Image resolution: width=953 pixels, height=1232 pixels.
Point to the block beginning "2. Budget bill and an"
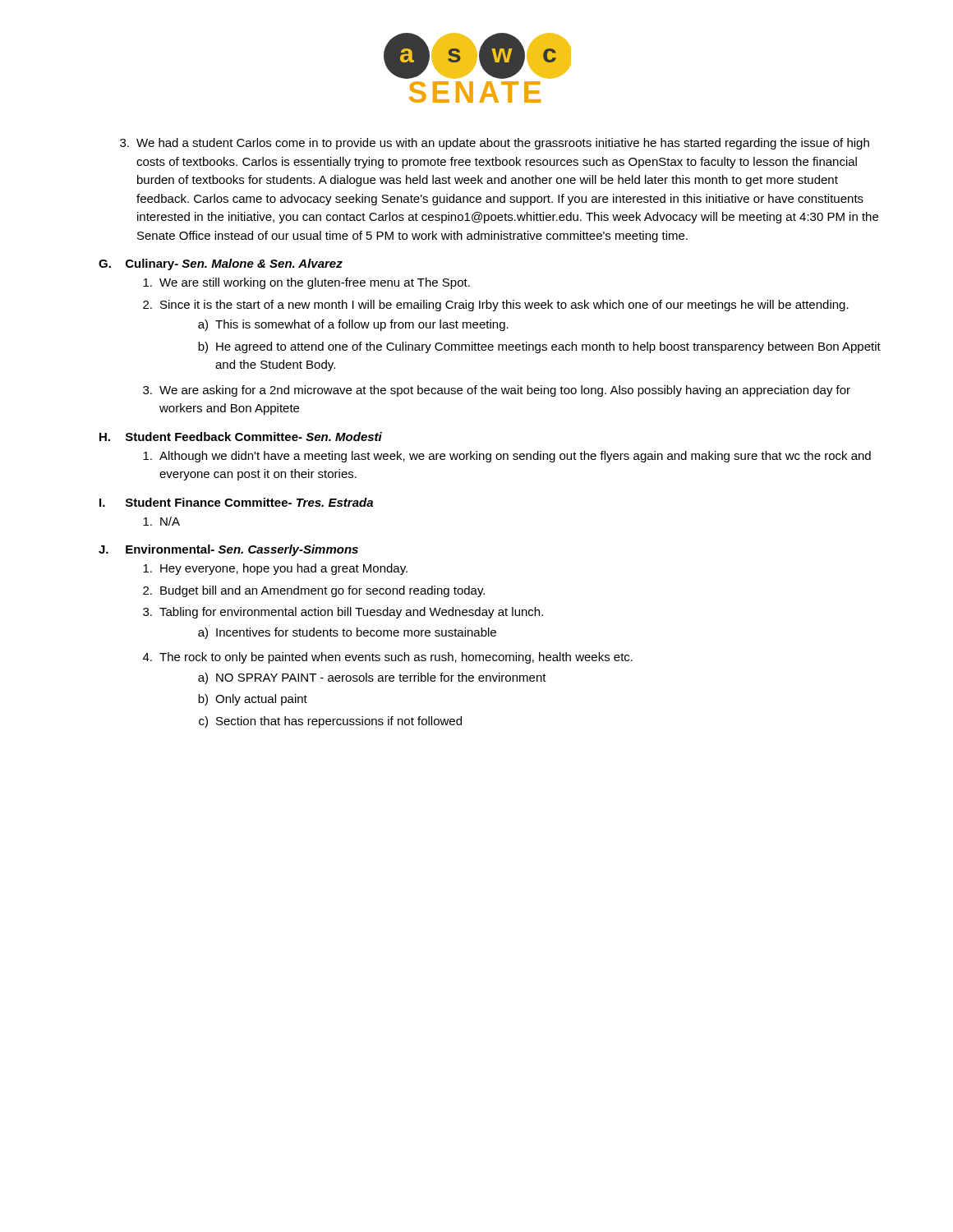pyautogui.click(x=314, y=591)
